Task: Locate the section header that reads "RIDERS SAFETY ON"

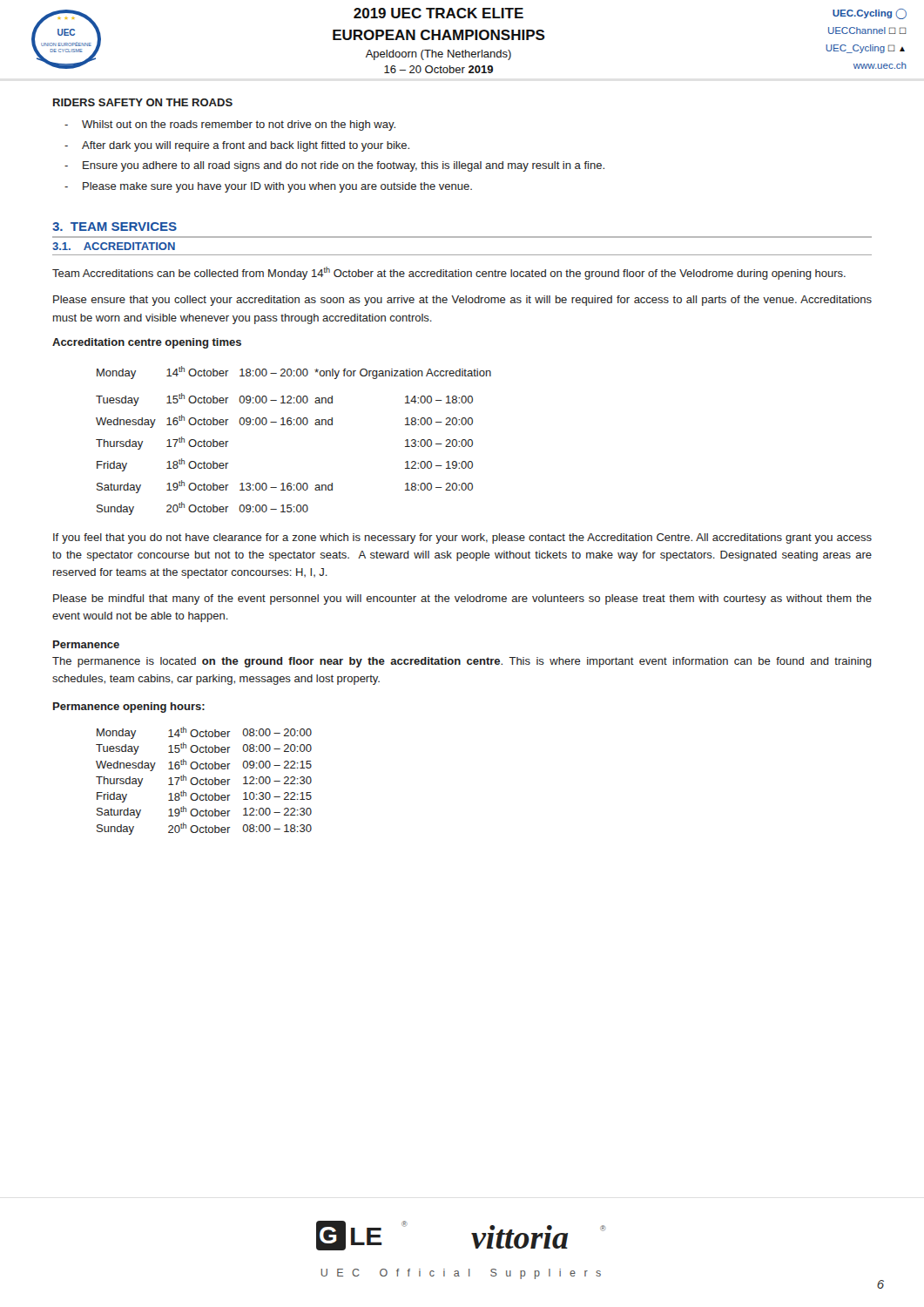Action: pyautogui.click(x=142, y=102)
